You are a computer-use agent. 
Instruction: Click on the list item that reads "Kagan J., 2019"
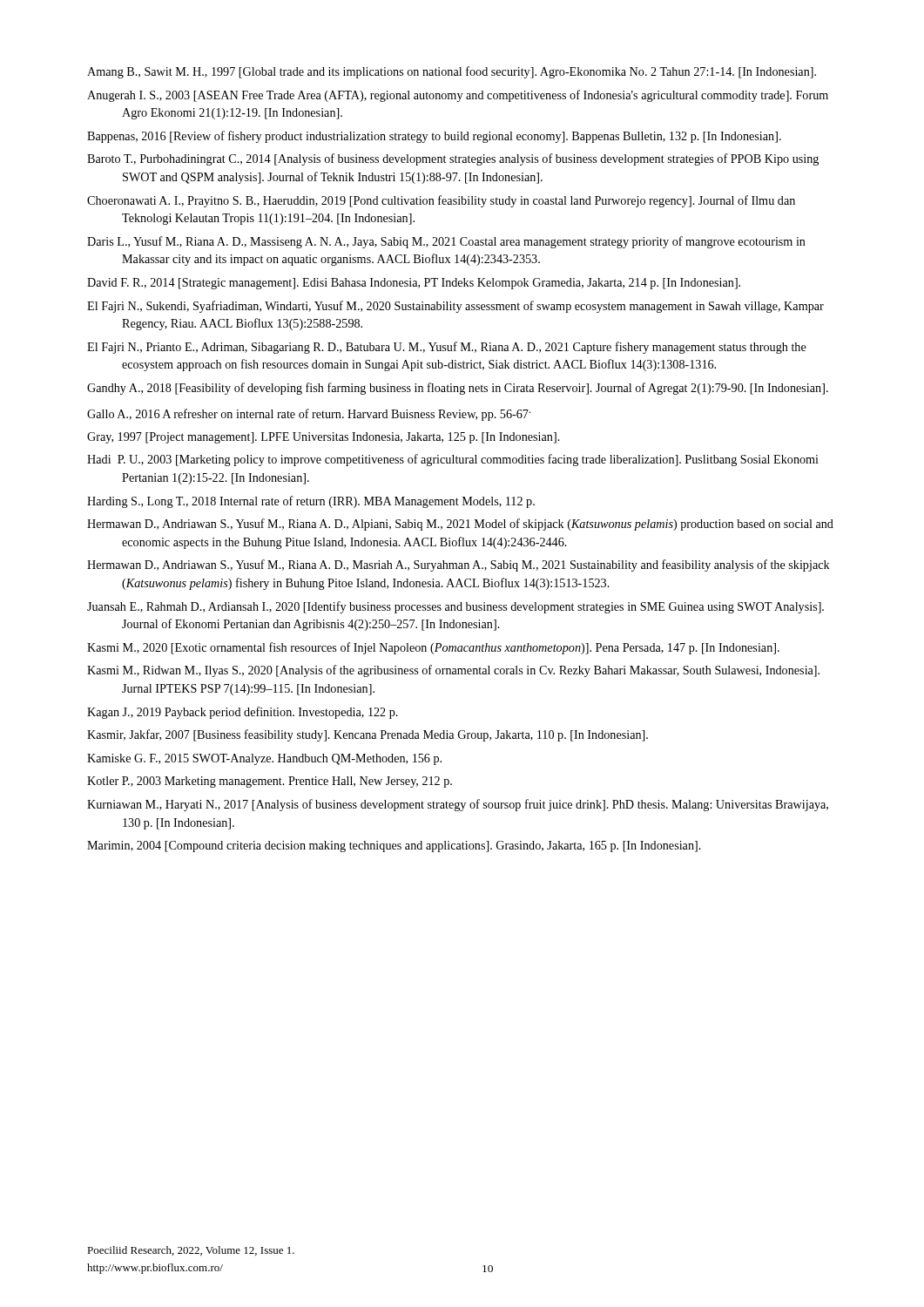[243, 711]
